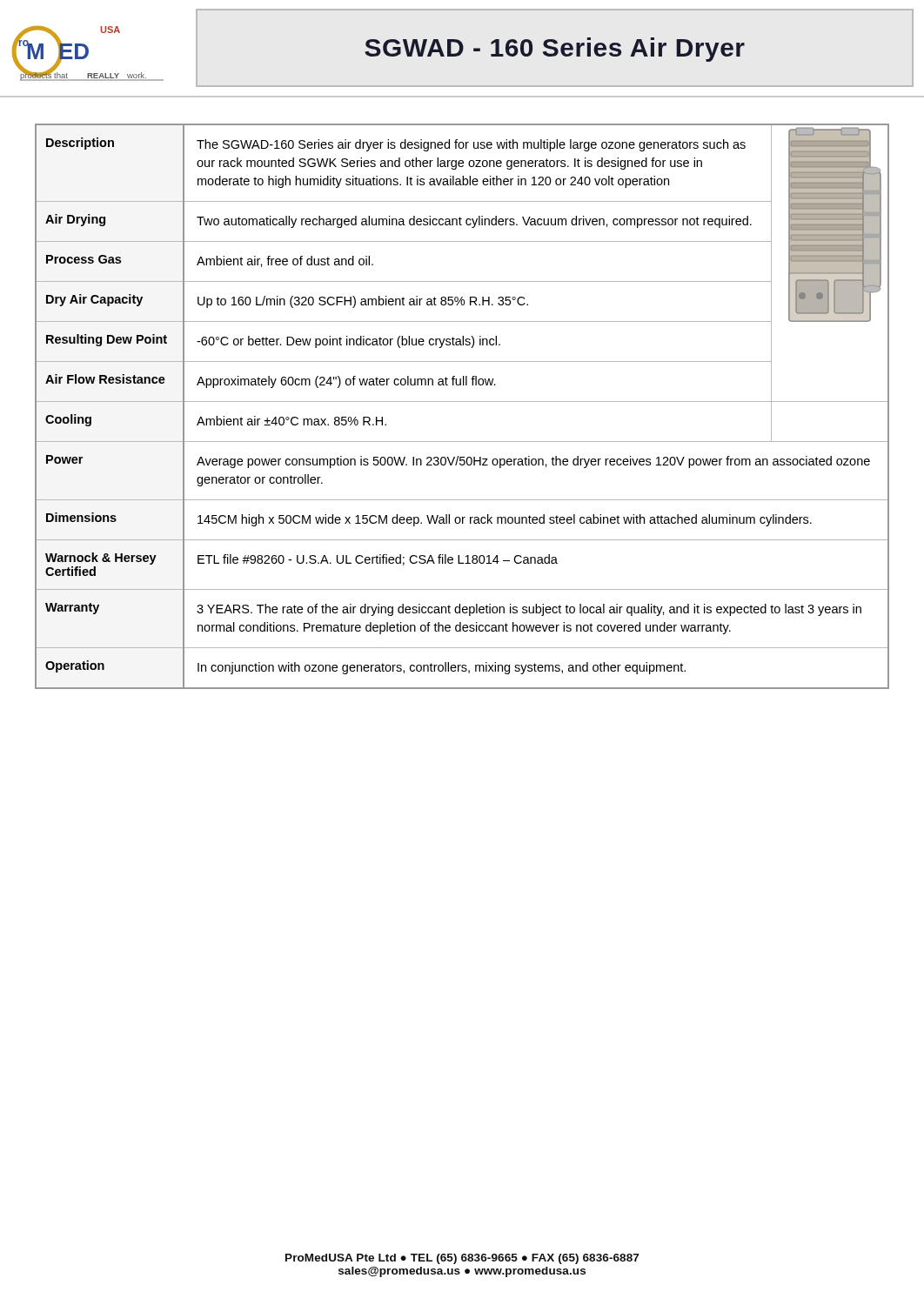
Task: Select the logo
Action: (x=96, y=48)
